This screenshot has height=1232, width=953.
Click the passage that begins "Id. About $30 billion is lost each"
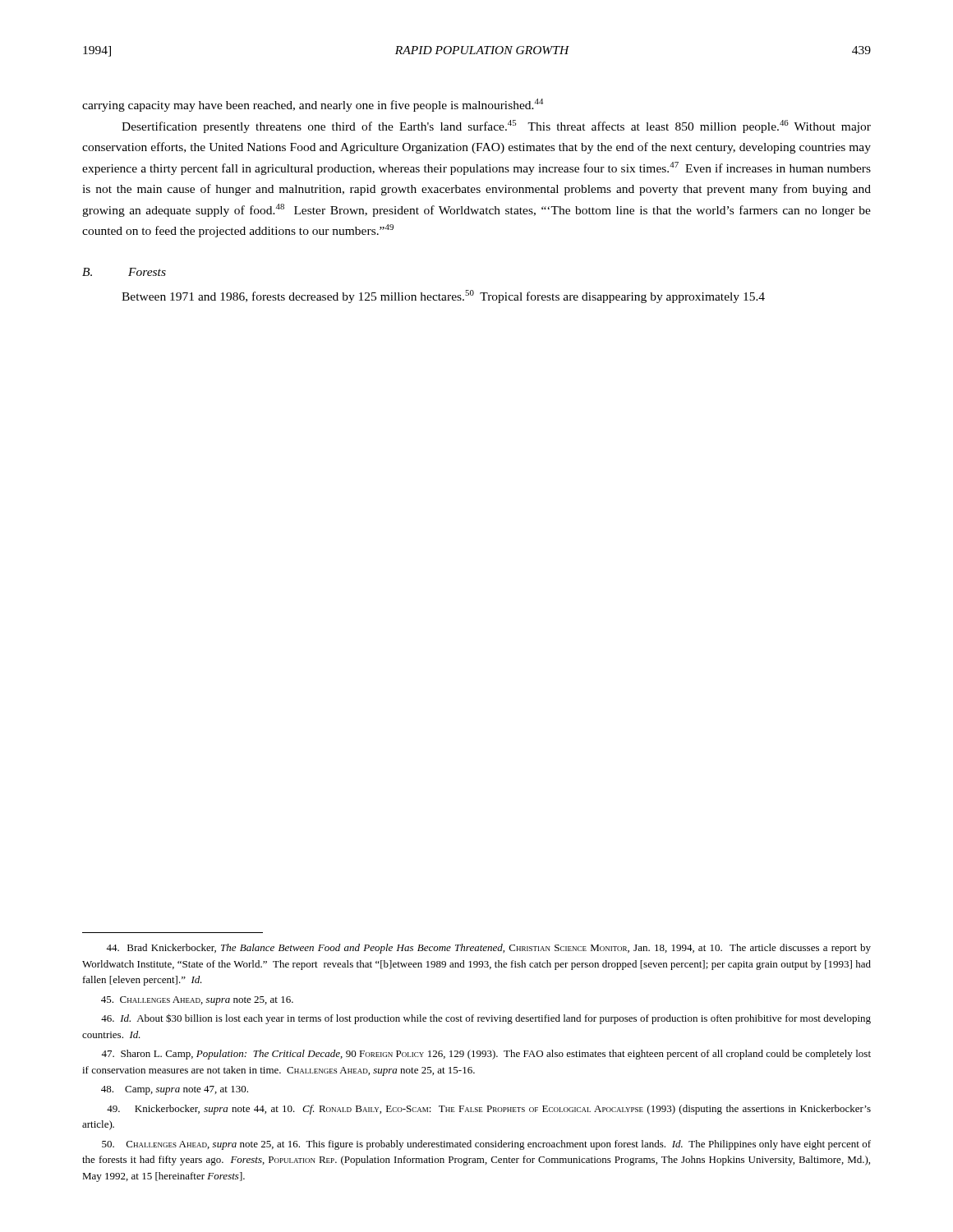(476, 1026)
